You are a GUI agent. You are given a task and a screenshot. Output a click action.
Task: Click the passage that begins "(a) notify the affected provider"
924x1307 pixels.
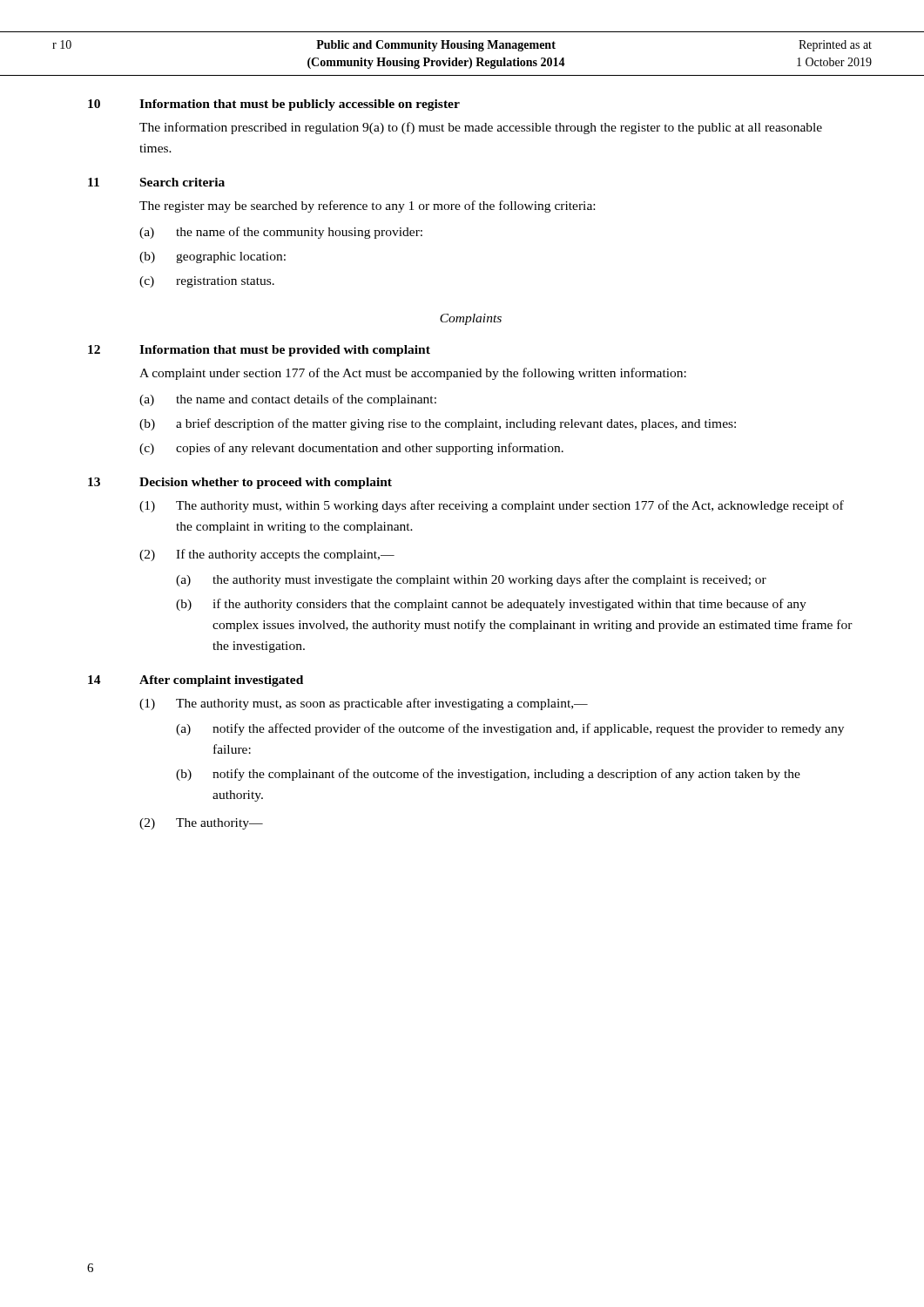pos(515,739)
